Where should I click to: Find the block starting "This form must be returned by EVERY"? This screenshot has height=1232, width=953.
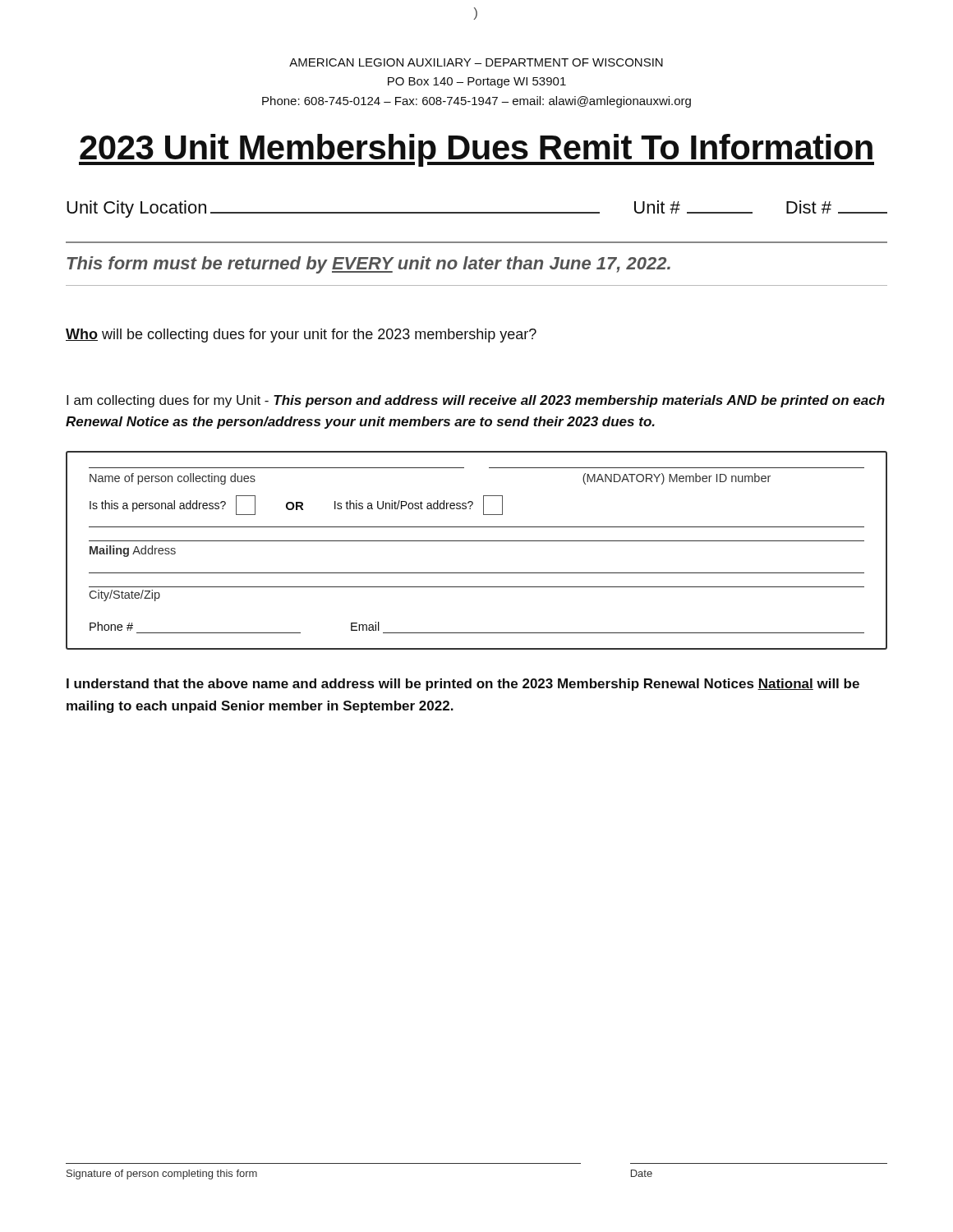tap(369, 263)
